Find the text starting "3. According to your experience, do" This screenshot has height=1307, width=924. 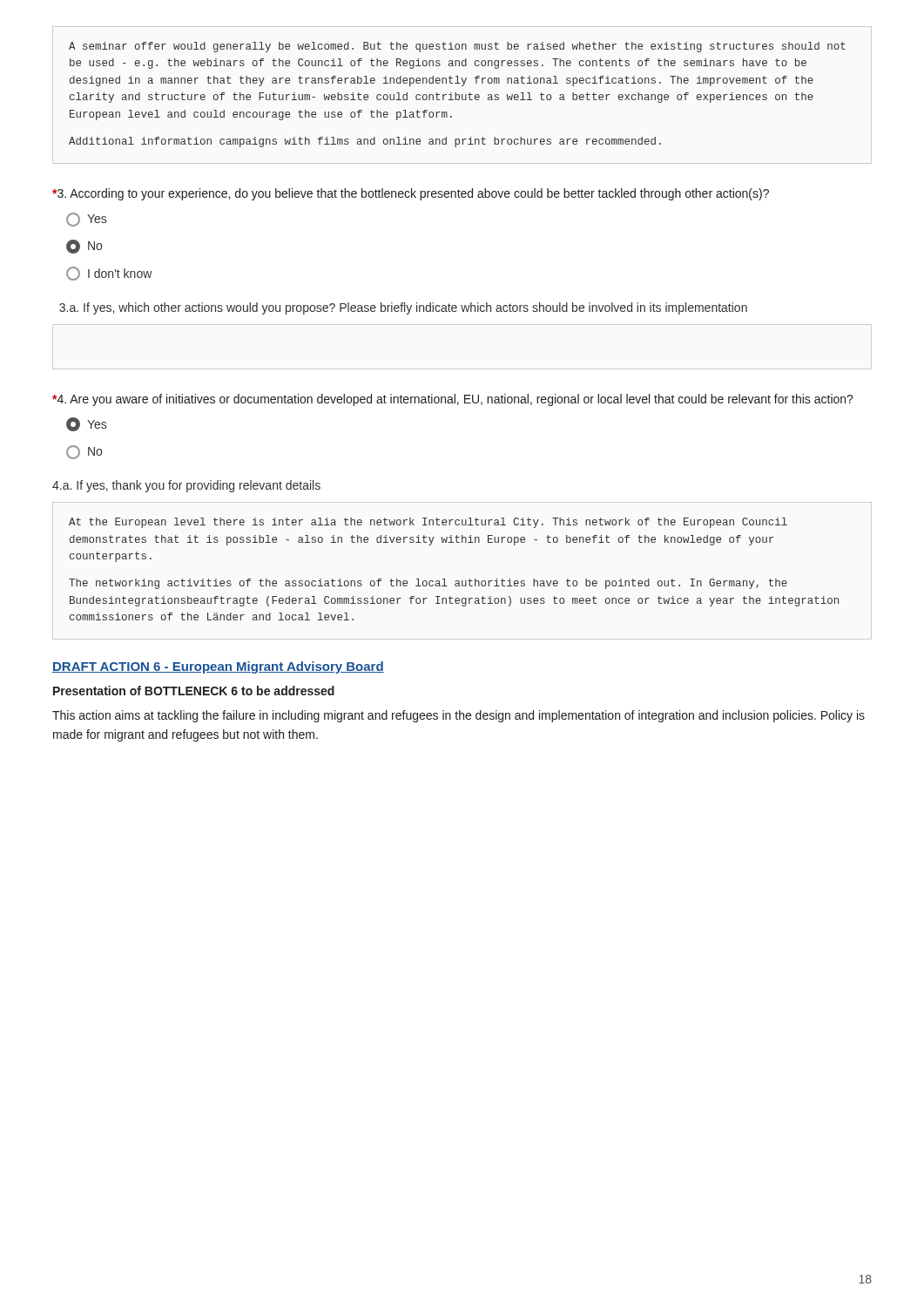point(411,194)
